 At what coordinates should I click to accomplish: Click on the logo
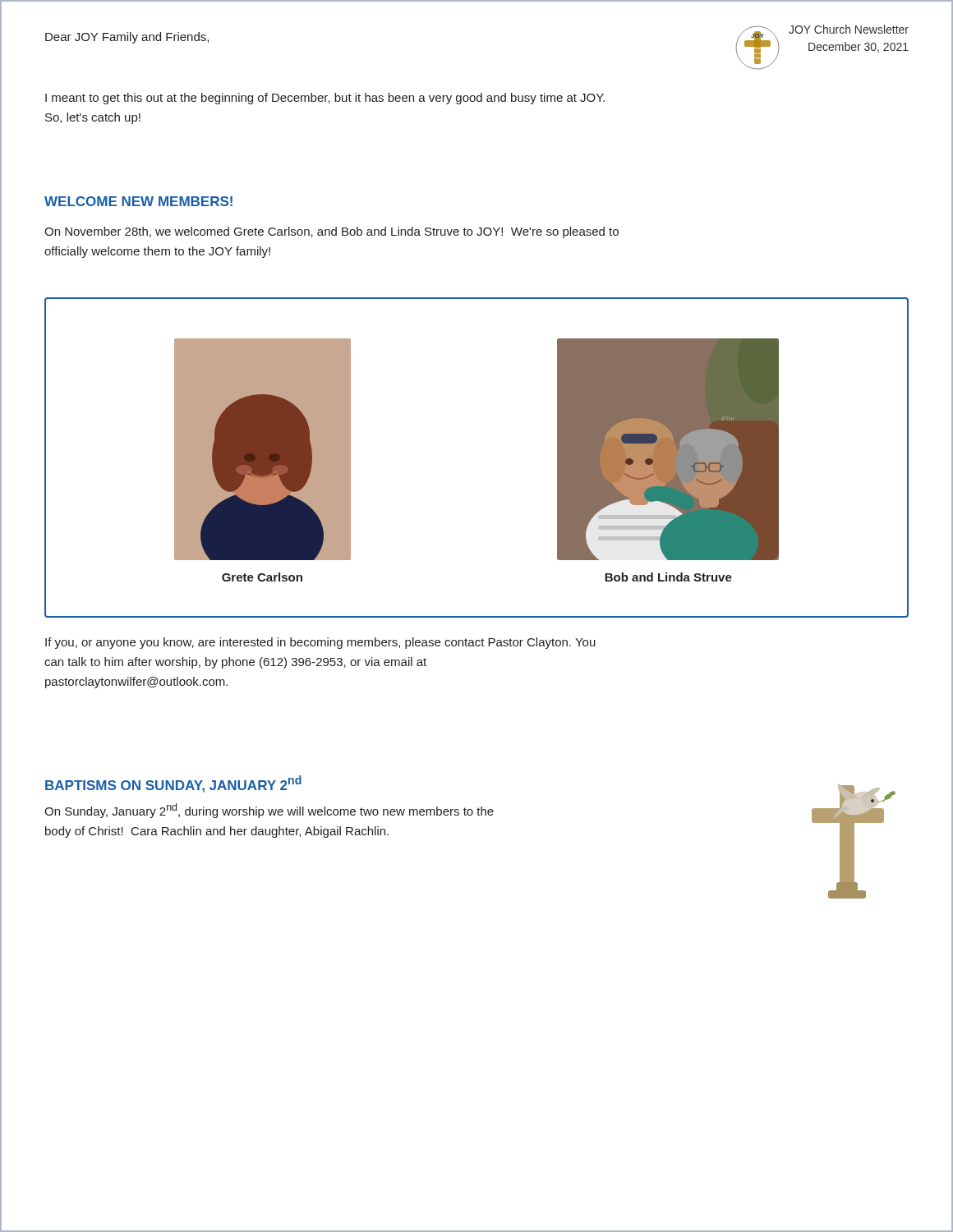tap(757, 49)
